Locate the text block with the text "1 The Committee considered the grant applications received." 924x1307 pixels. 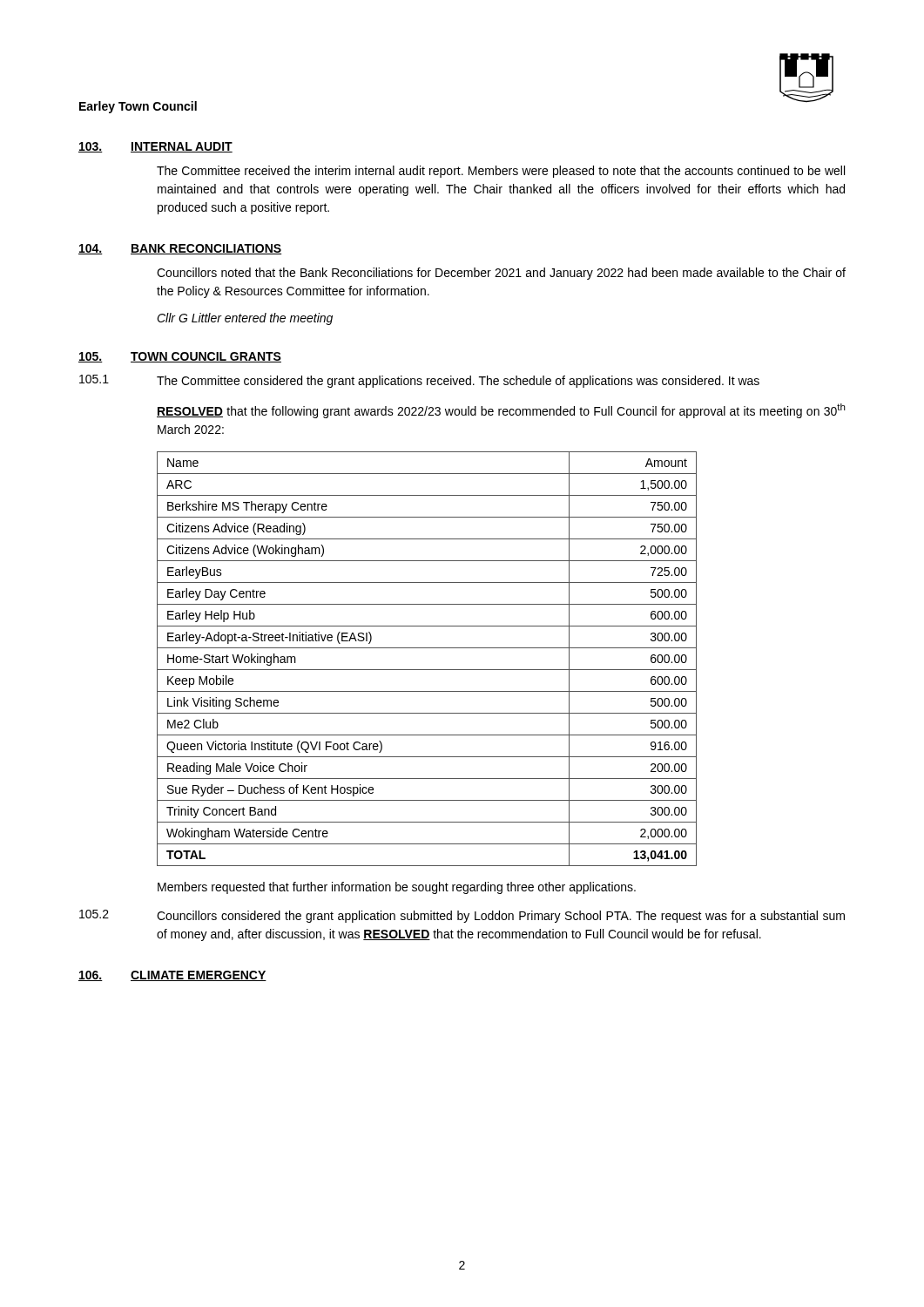click(x=462, y=381)
